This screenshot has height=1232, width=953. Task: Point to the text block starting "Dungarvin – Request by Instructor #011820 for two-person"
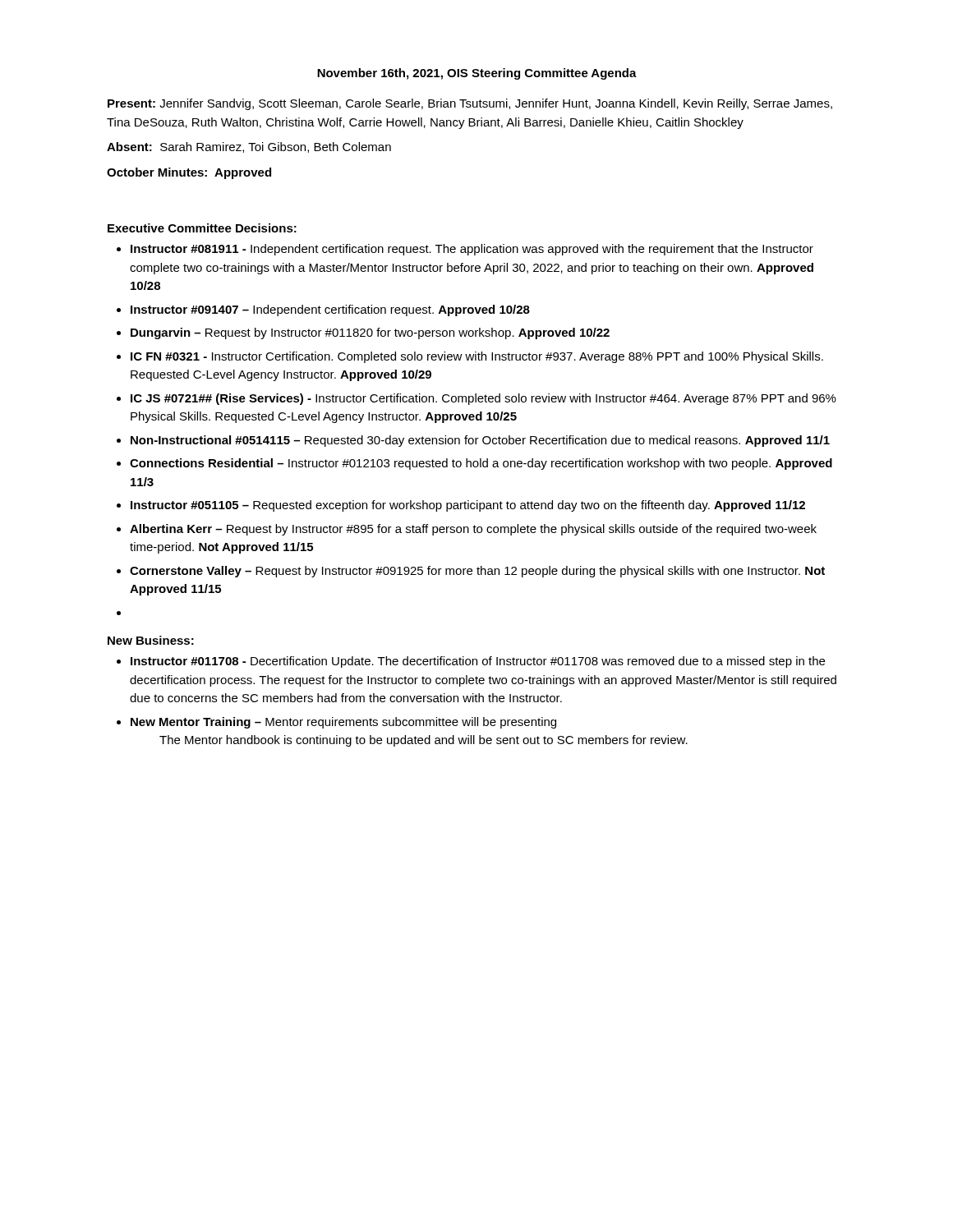pos(370,332)
